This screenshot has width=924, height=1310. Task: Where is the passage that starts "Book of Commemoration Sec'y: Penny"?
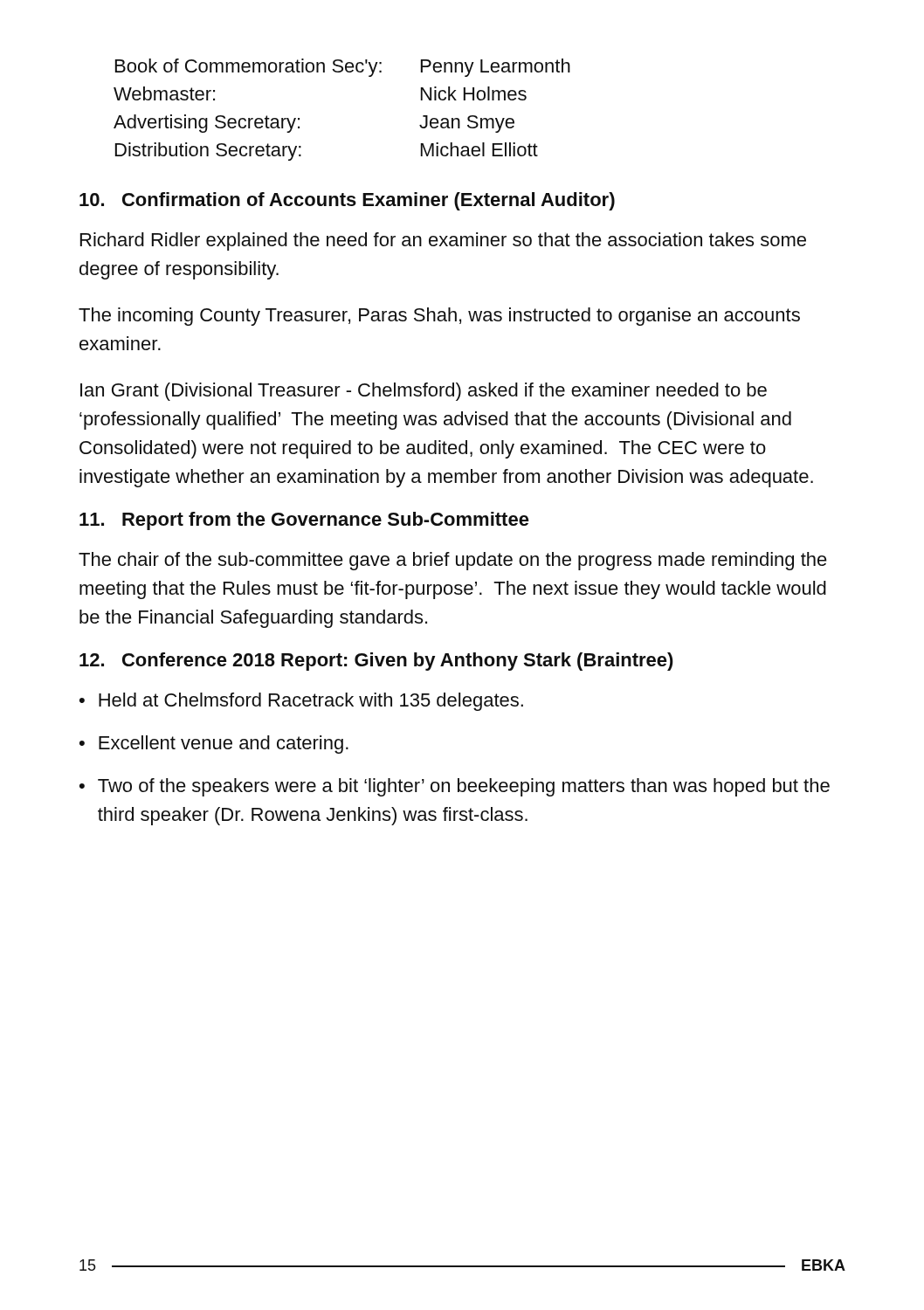click(343, 68)
